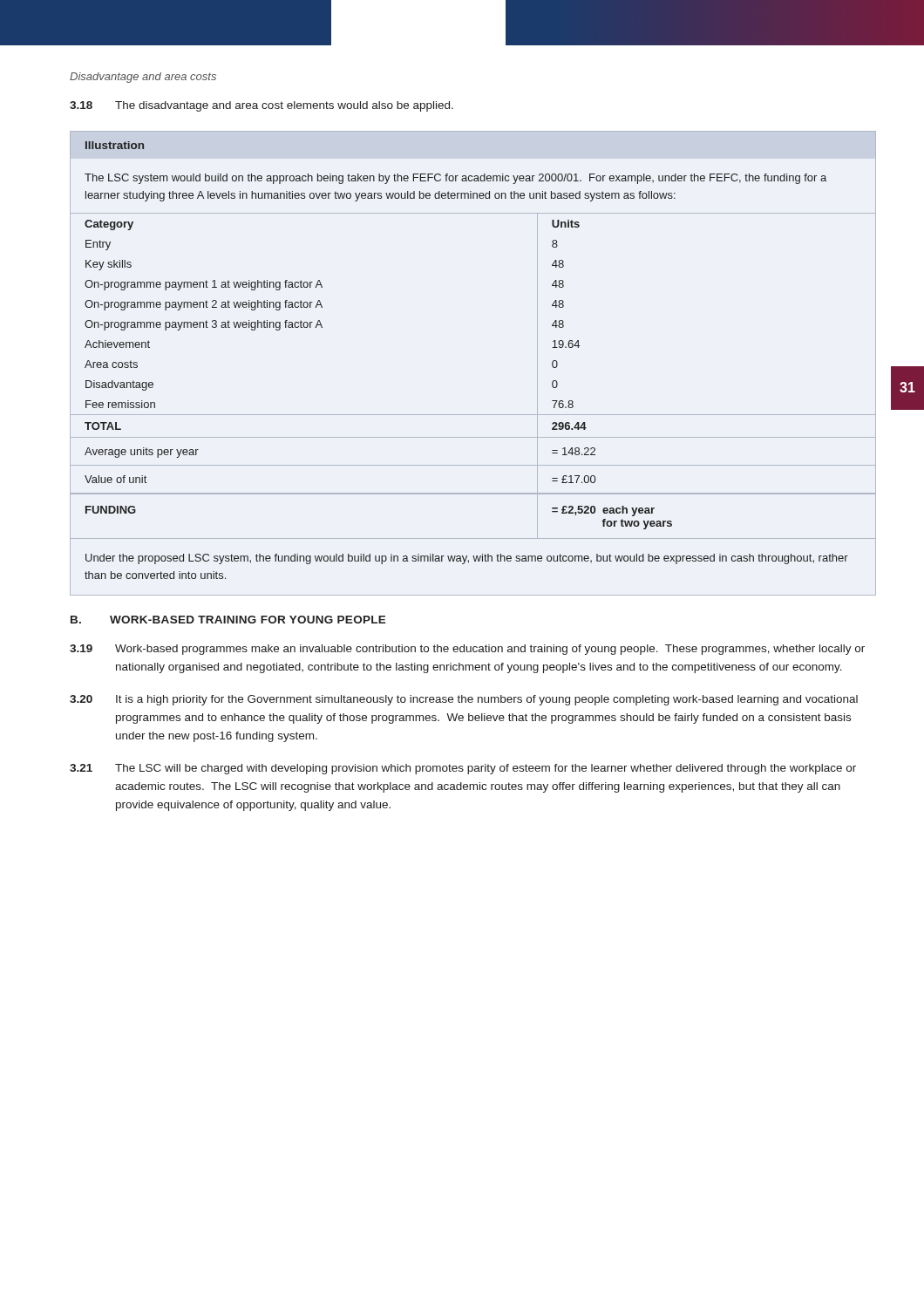924x1308 pixels.
Task: Point to "B.WORK-BASED TRAINING FOR YOUNG PEOPLE"
Action: point(228,620)
